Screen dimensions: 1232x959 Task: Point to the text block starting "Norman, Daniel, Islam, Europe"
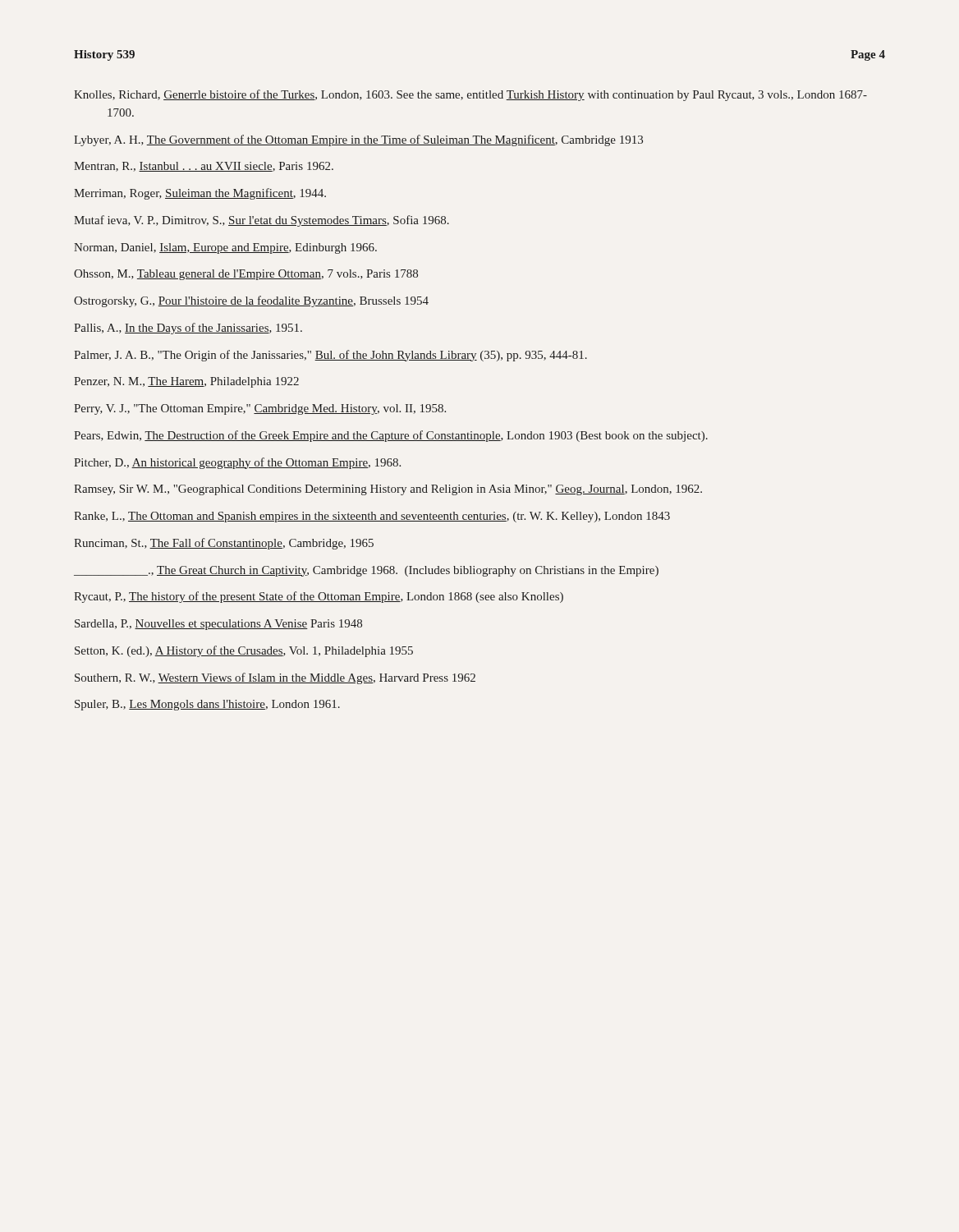point(226,247)
